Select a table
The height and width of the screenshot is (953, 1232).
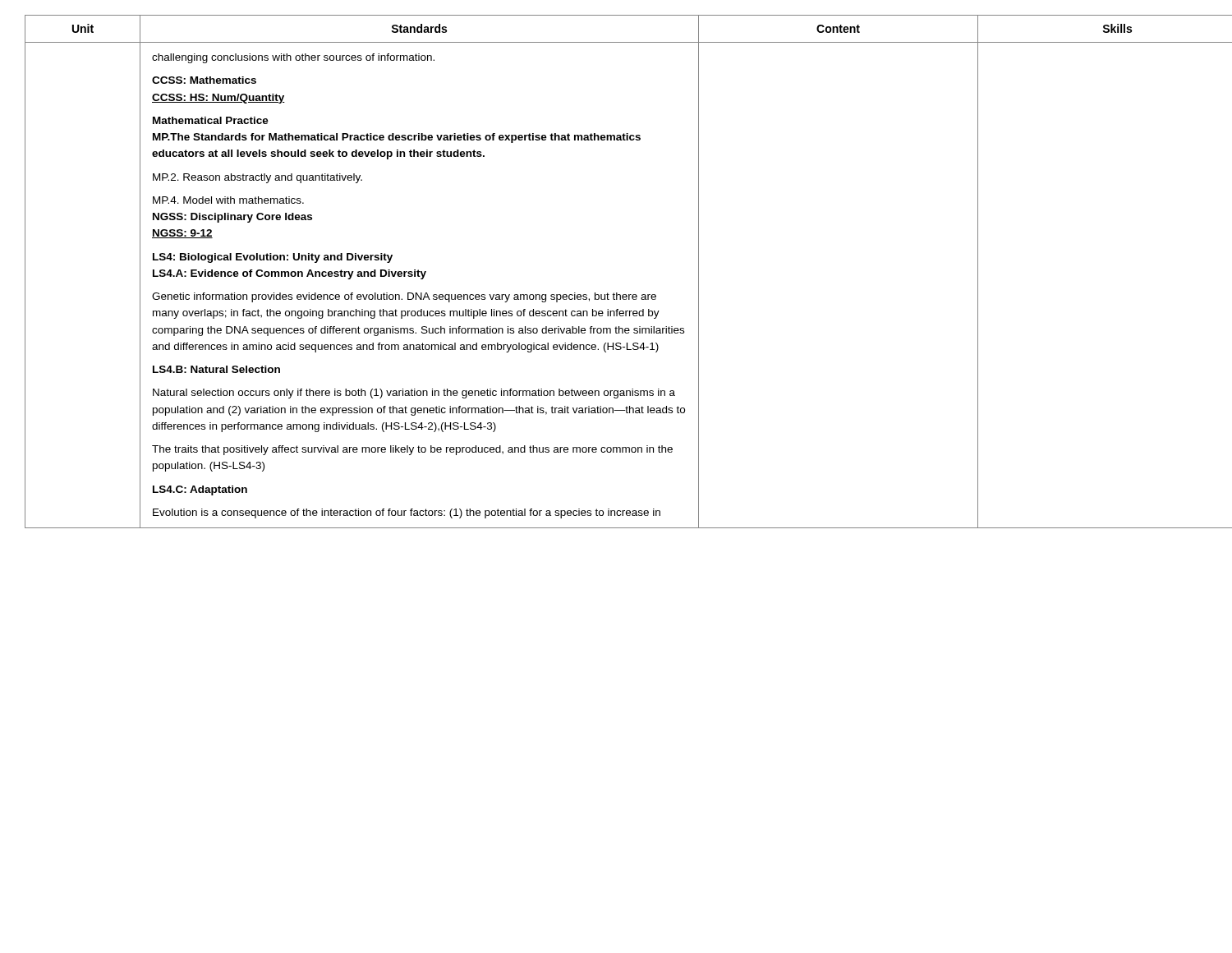tap(616, 476)
